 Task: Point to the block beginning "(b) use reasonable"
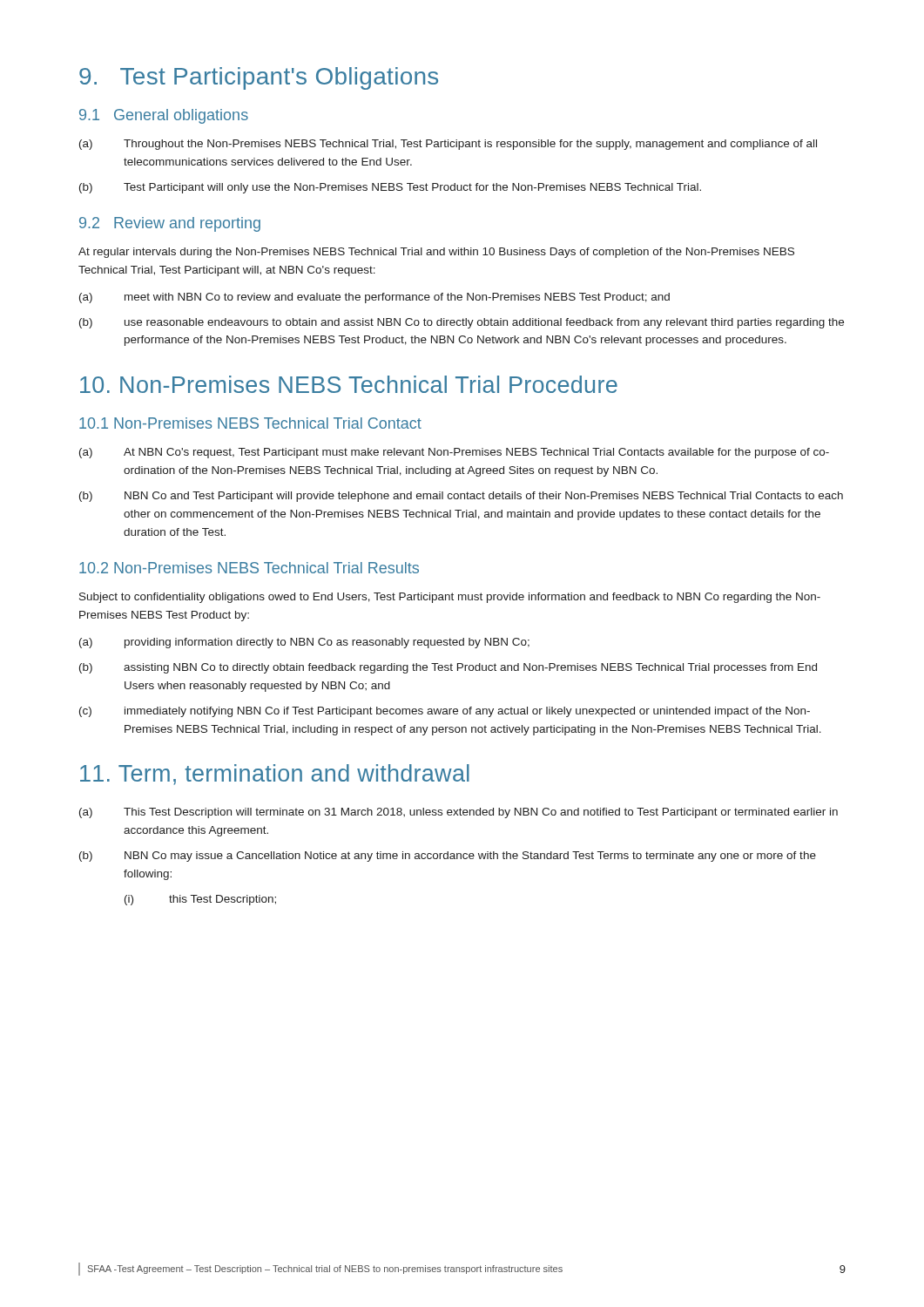pos(462,332)
